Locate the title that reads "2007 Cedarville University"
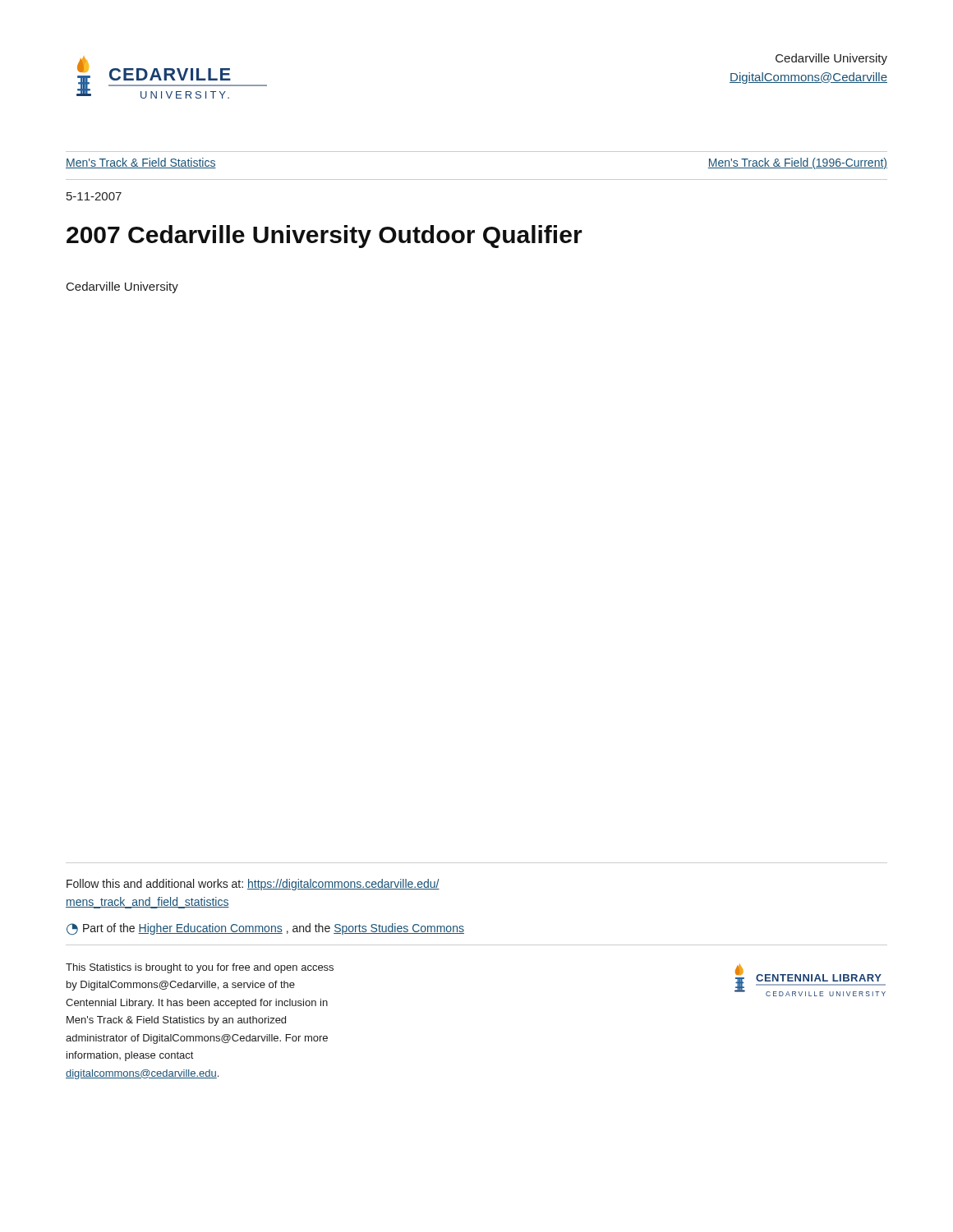 pyautogui.click(x=324, y=234)
